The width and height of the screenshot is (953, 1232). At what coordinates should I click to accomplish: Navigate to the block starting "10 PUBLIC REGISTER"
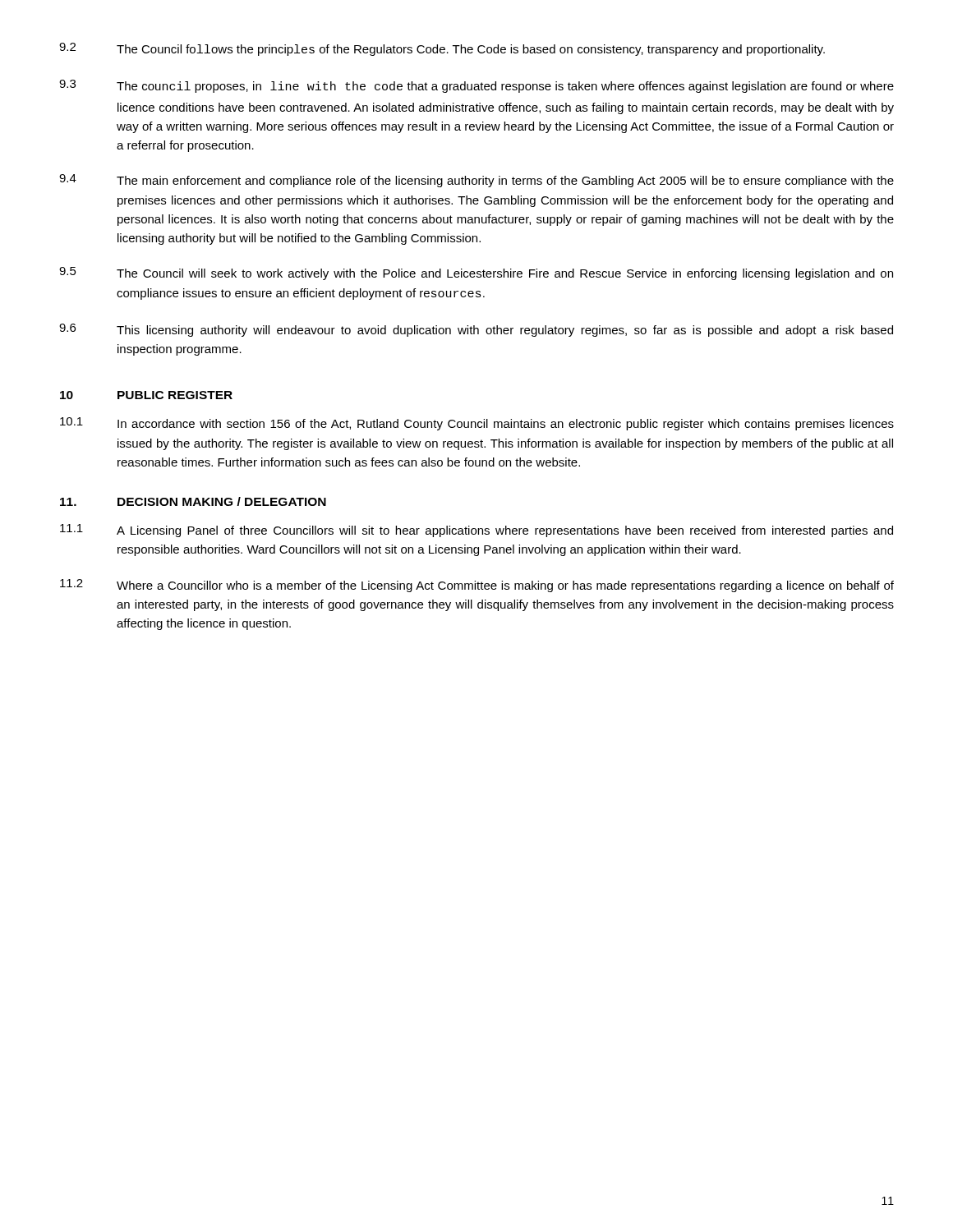[146, 395]
